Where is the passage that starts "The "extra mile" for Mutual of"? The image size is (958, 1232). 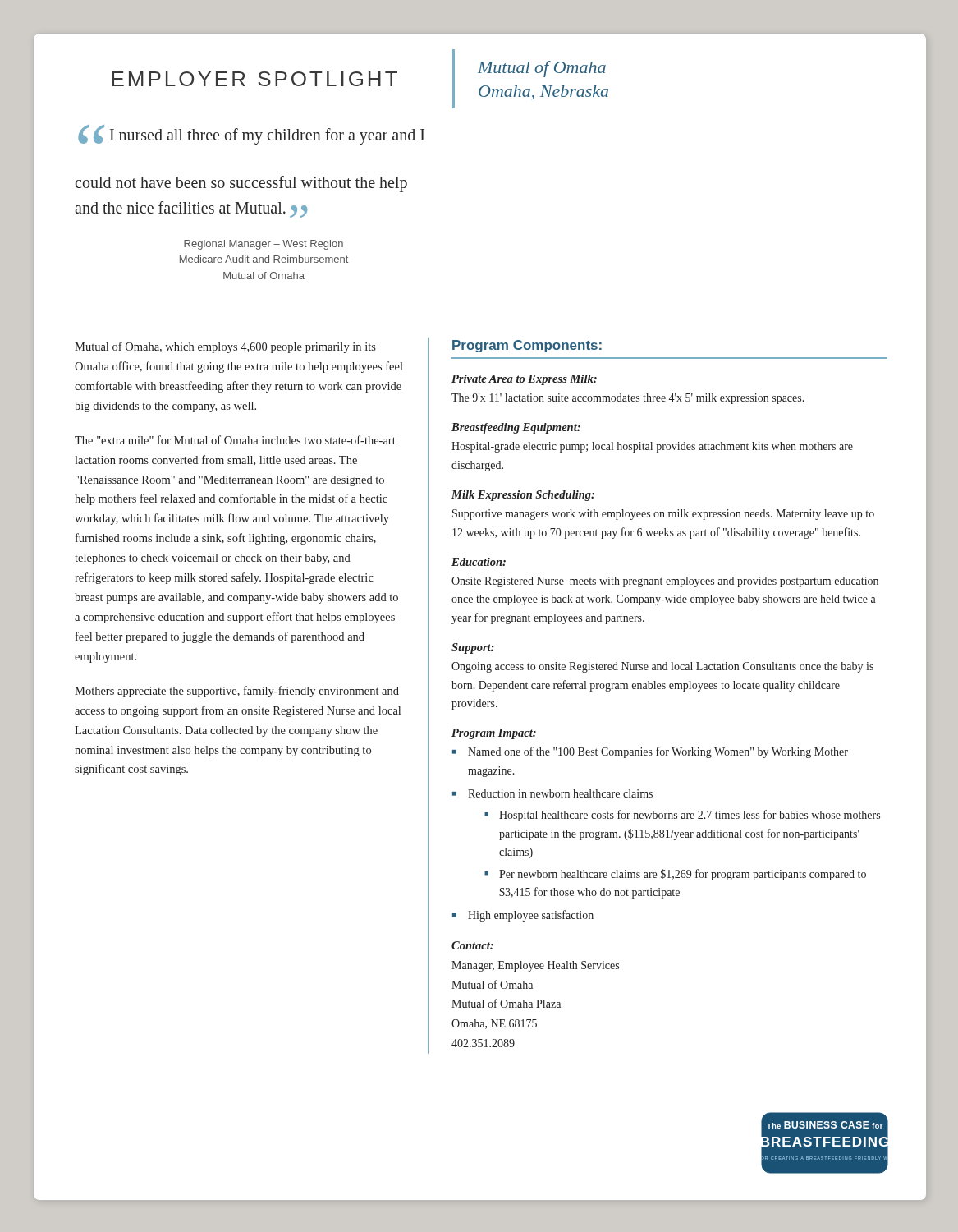coord(237,548)
